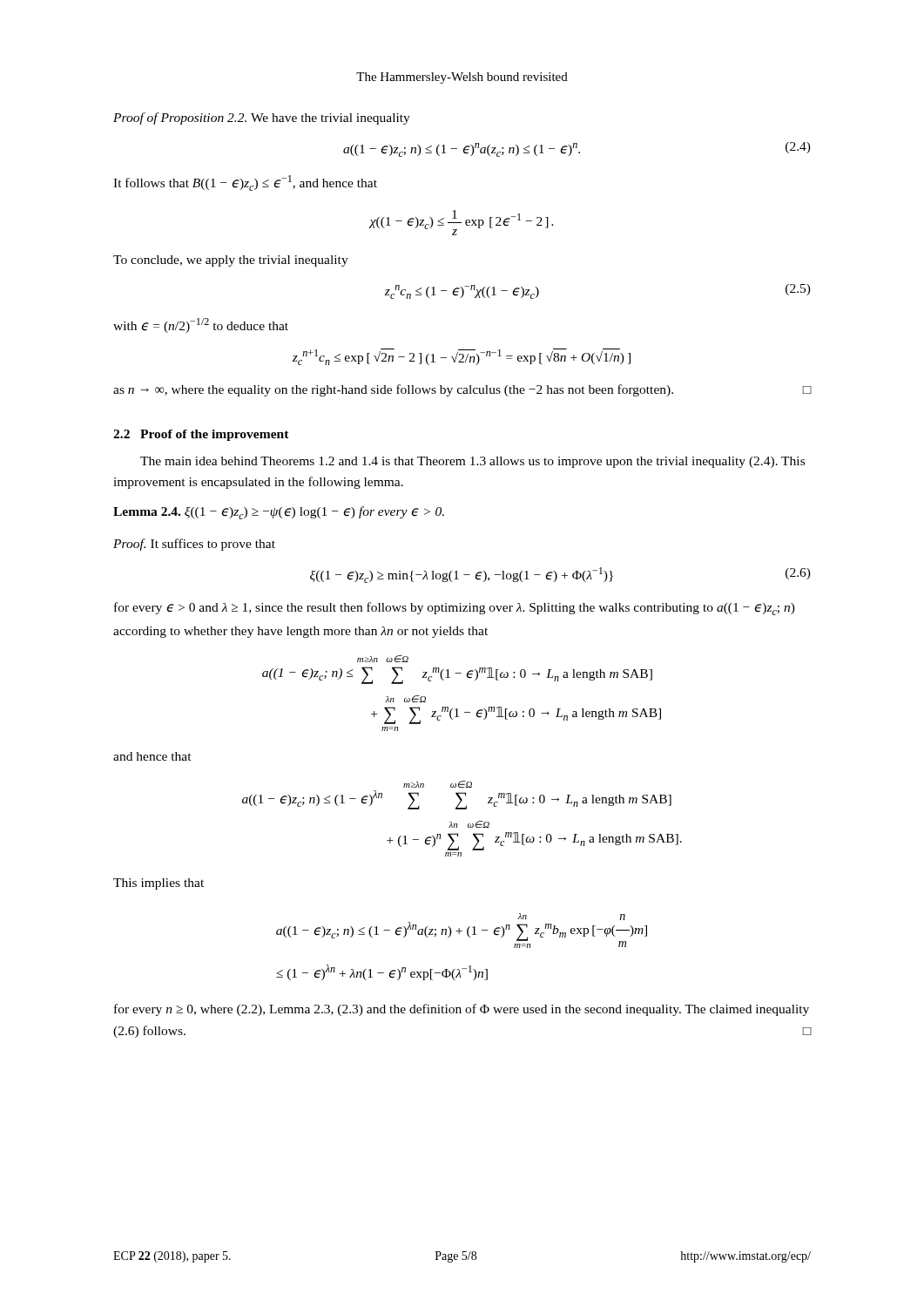
Task: Click on the element starting "The main idea behind Theorems 1.2"
Action: [459, 471]
